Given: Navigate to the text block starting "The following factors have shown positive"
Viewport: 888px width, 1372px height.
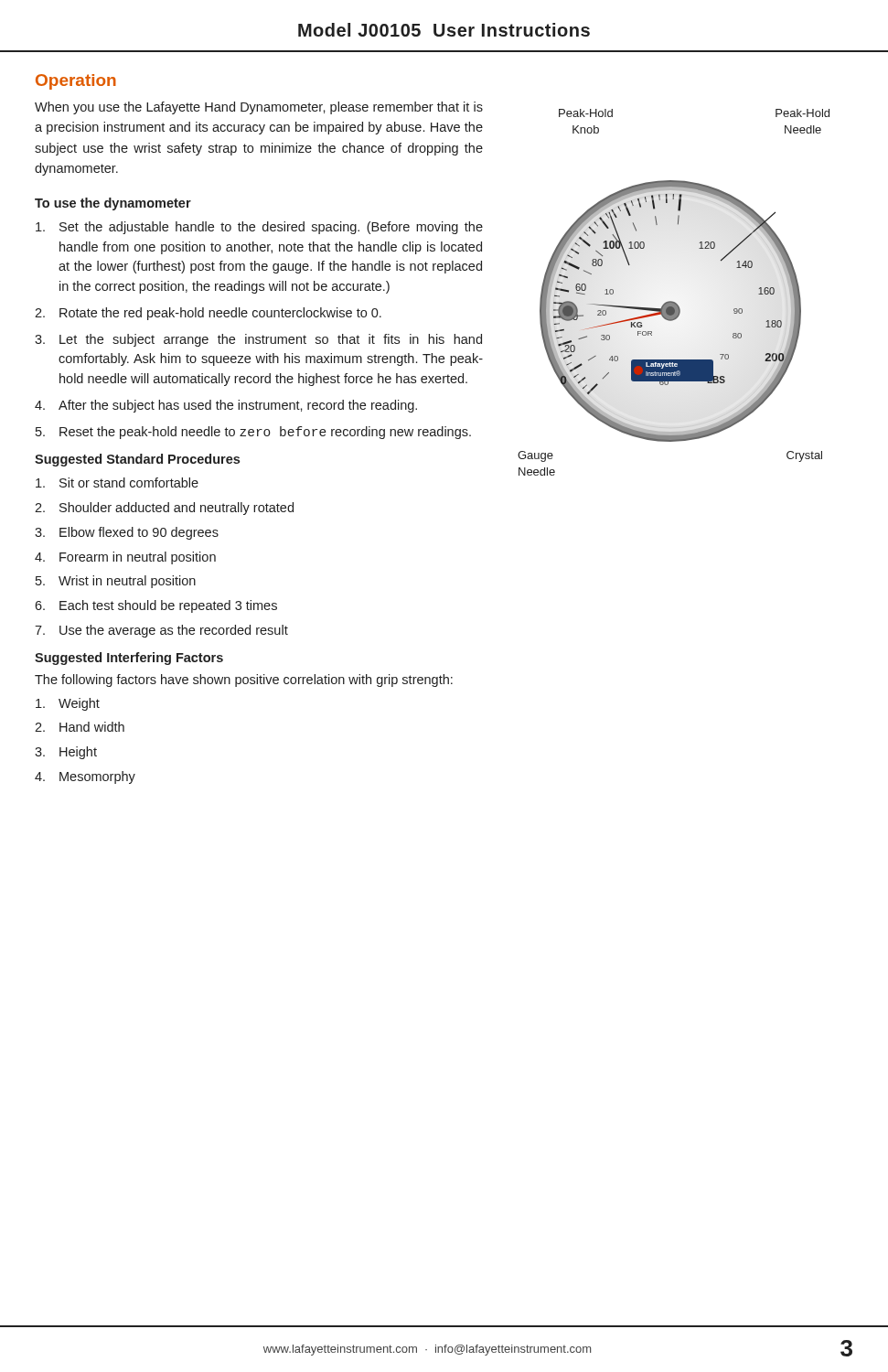Looking at the screenshot, I should coord(244,679).
